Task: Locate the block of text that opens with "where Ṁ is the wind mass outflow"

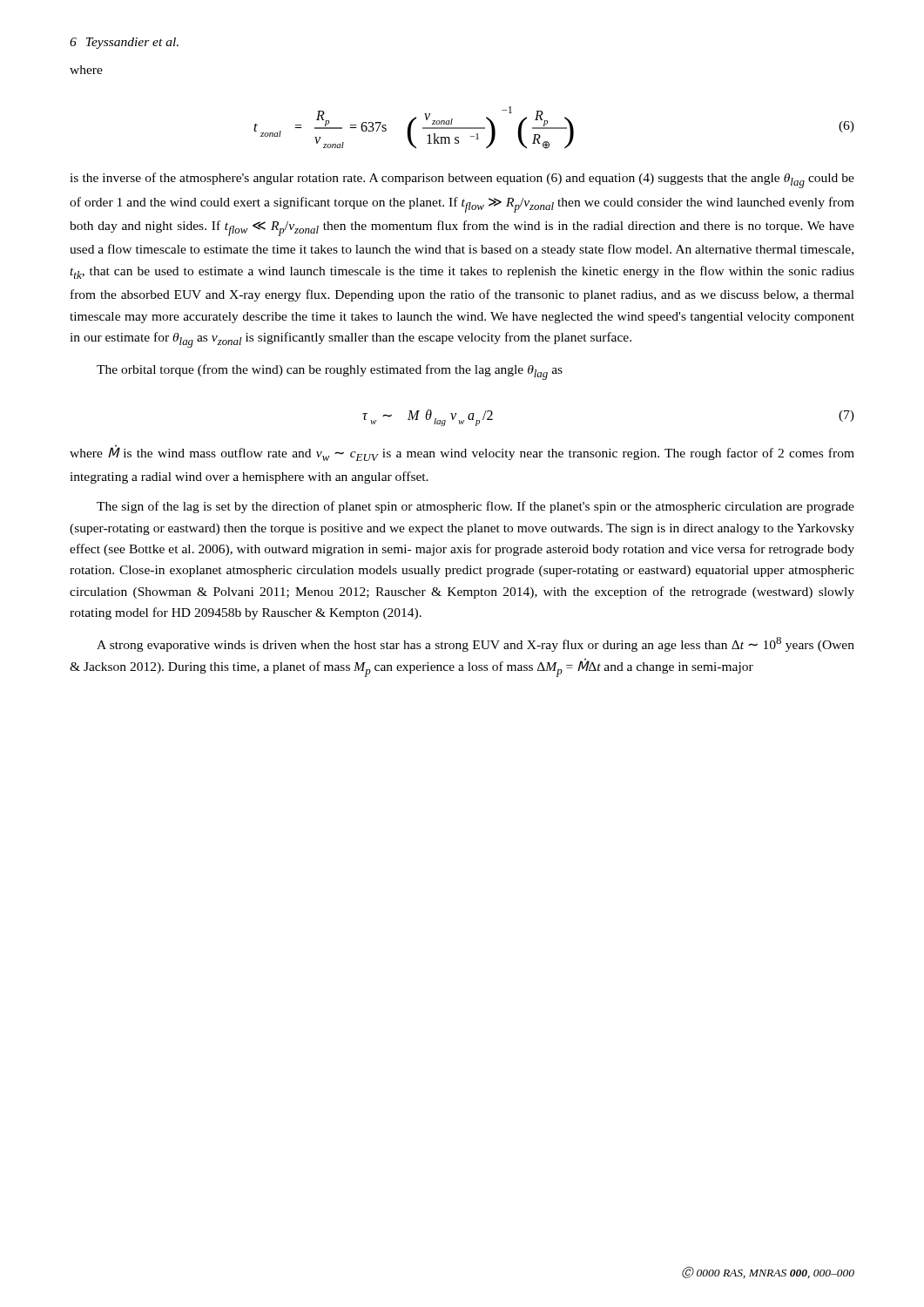Action: click(462, 464)
